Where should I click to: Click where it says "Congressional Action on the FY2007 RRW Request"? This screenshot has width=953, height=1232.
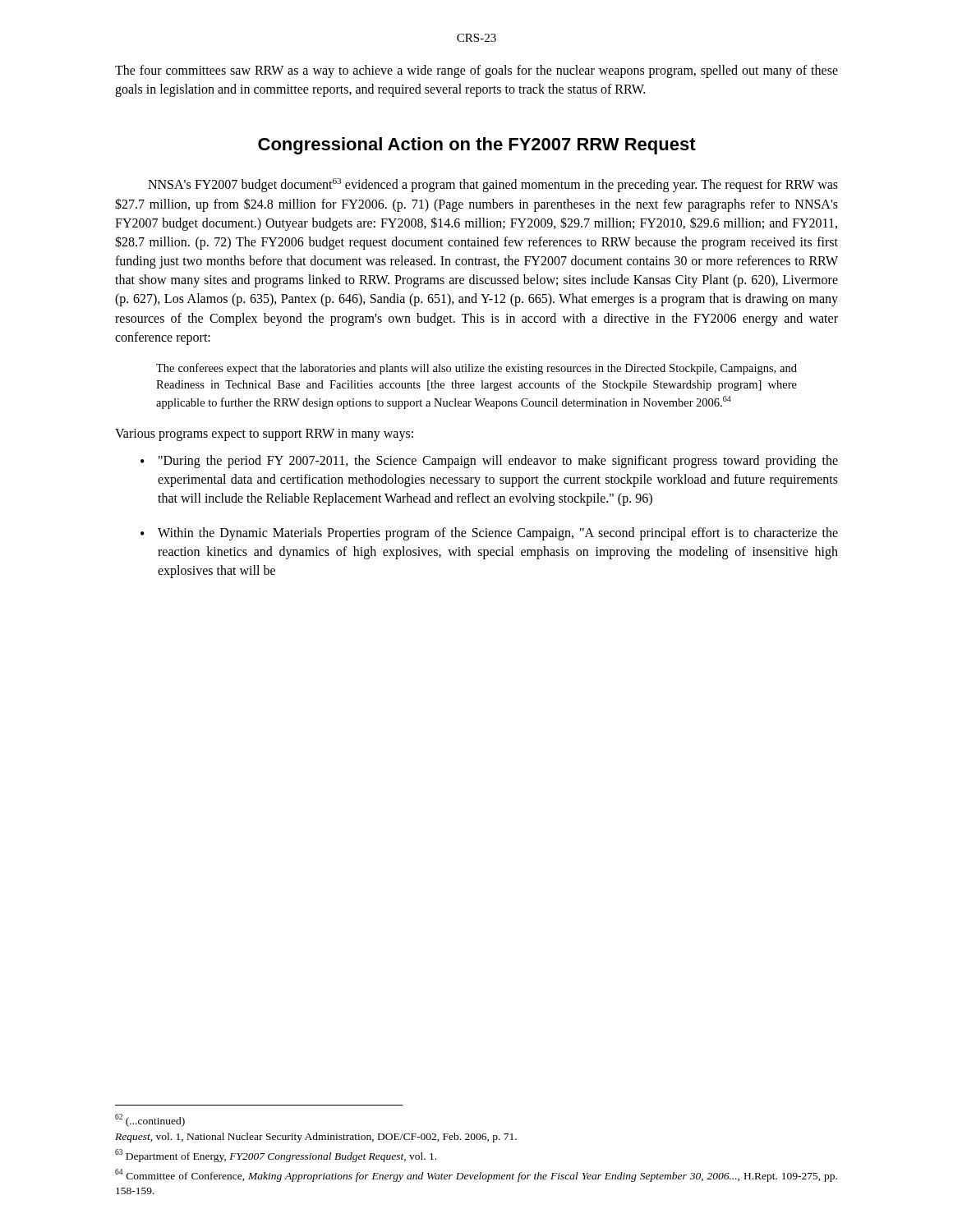click(x=476, y=144)
